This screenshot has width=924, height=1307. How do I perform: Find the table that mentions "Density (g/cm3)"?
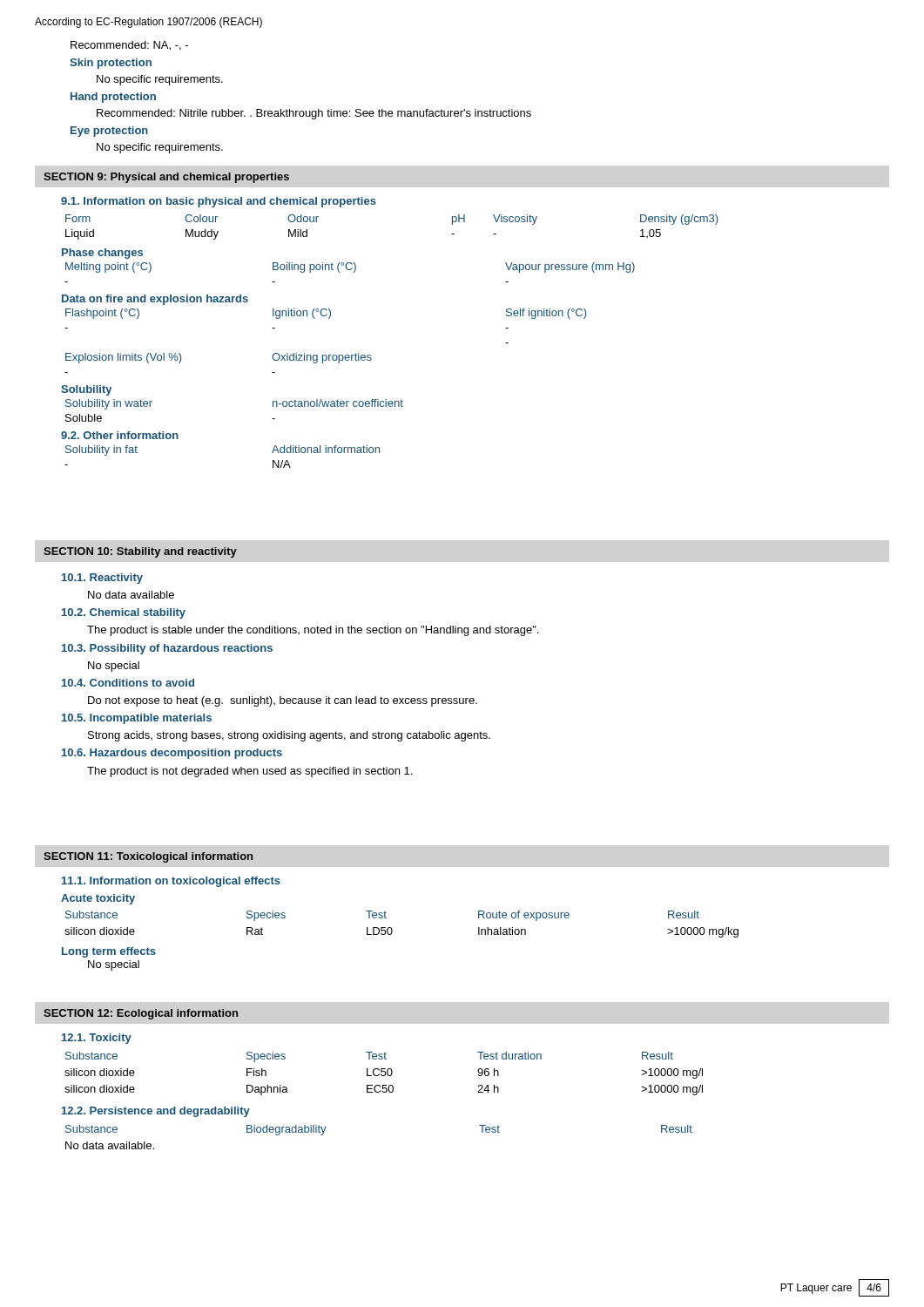[x=462, y=226]
